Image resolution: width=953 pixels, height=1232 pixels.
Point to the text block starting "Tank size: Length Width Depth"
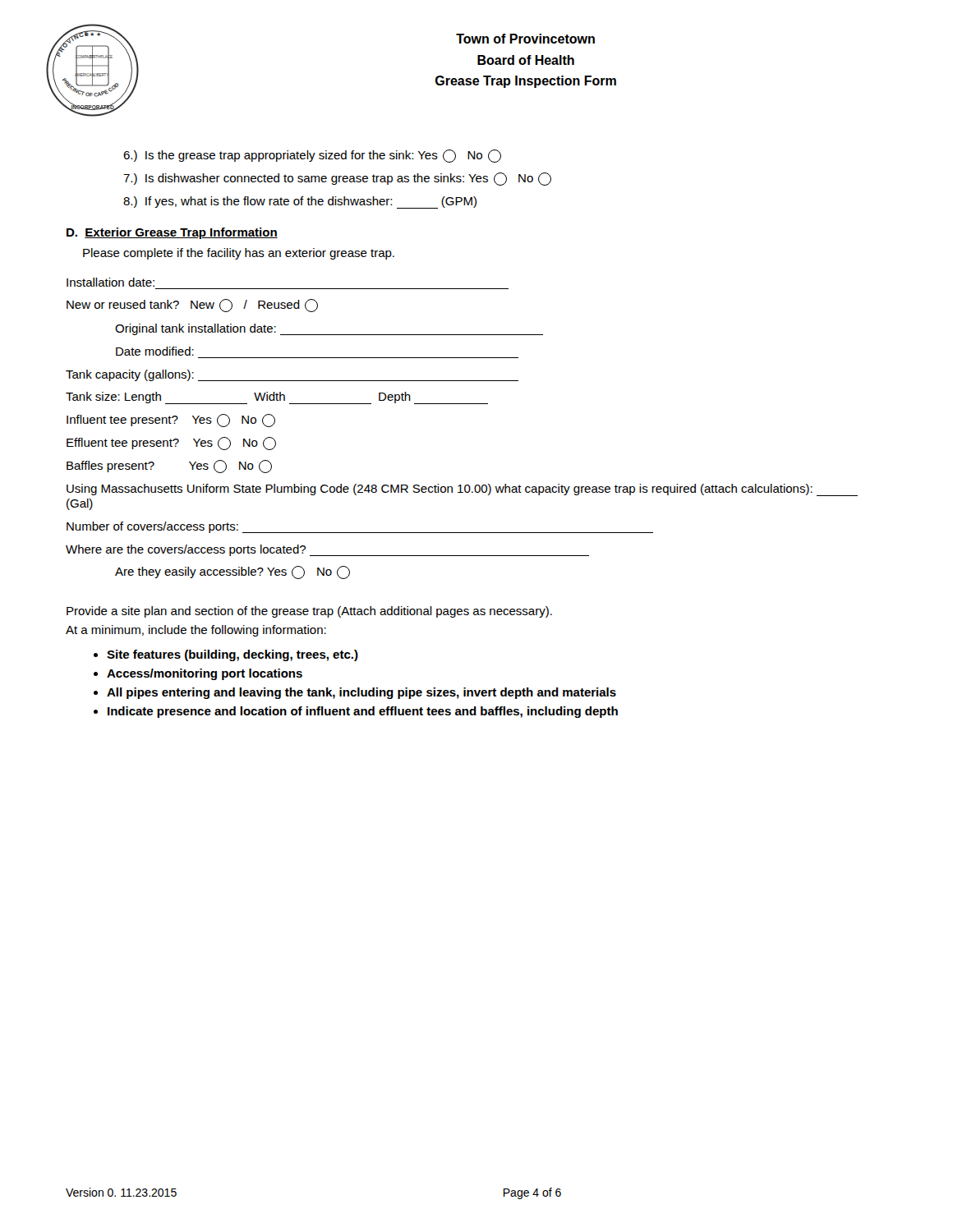[277, 397]
